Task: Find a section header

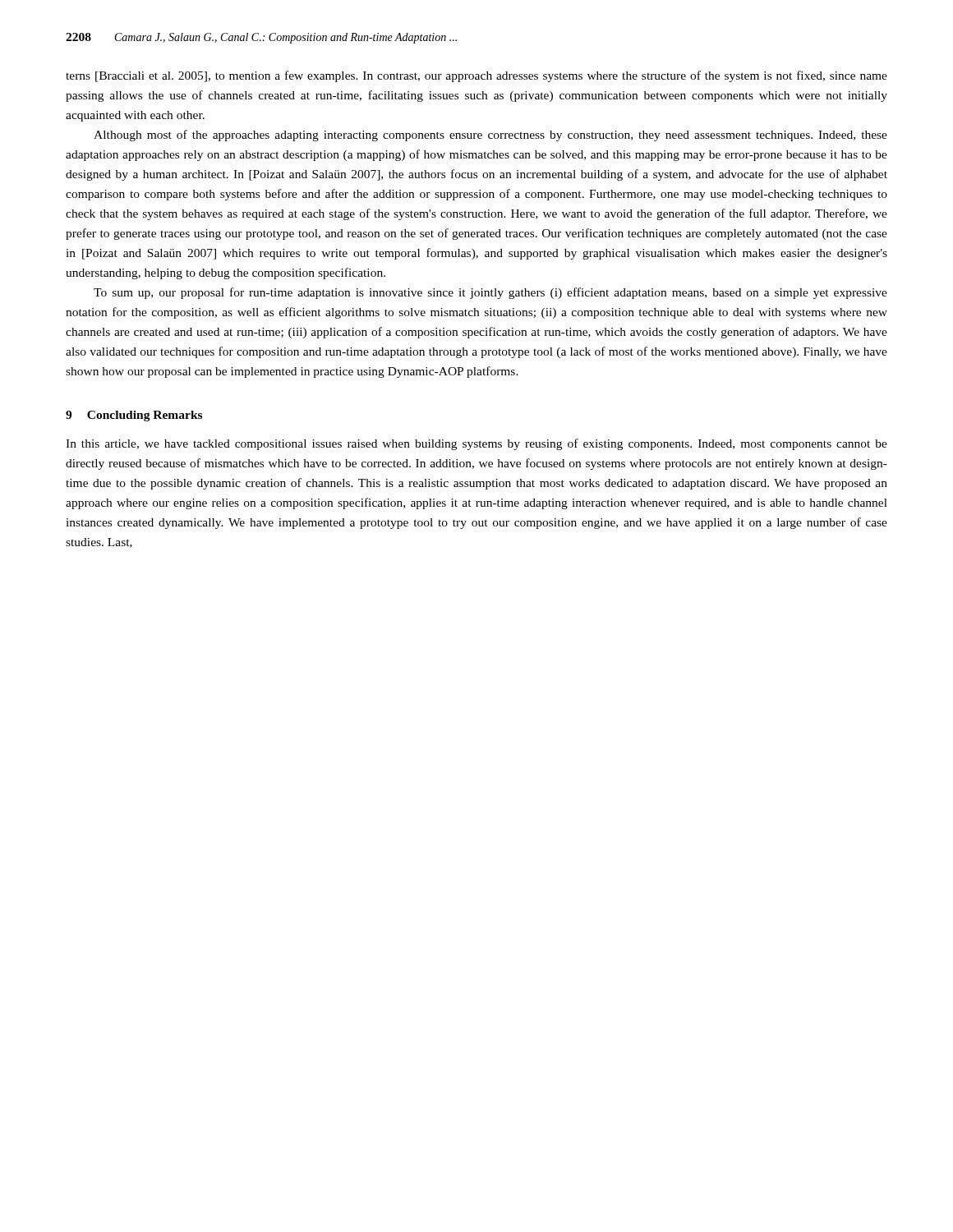Action: pyautogui.click(x=134, y=415)
